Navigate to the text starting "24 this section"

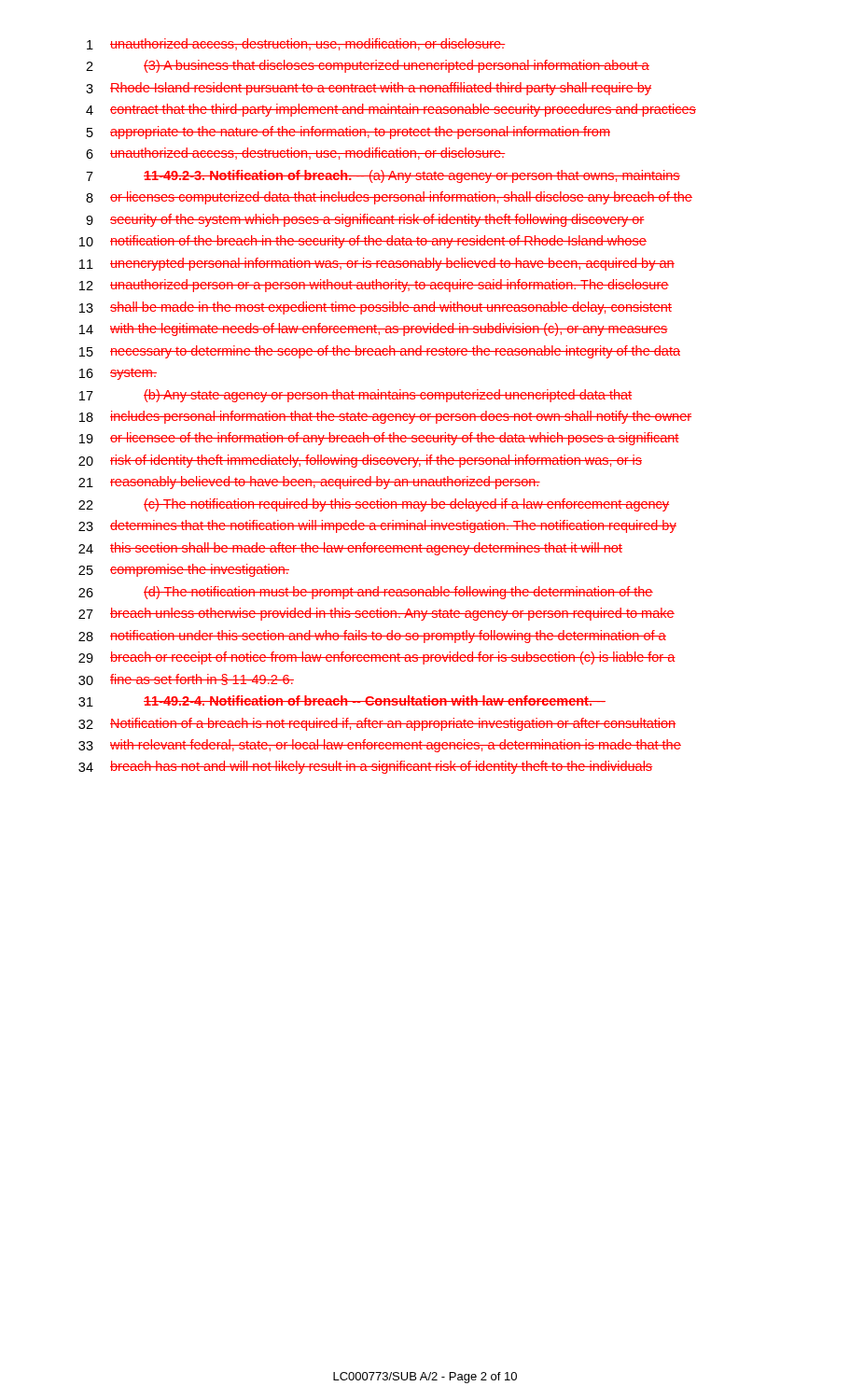pyautogui.click(x=425, y=548)
